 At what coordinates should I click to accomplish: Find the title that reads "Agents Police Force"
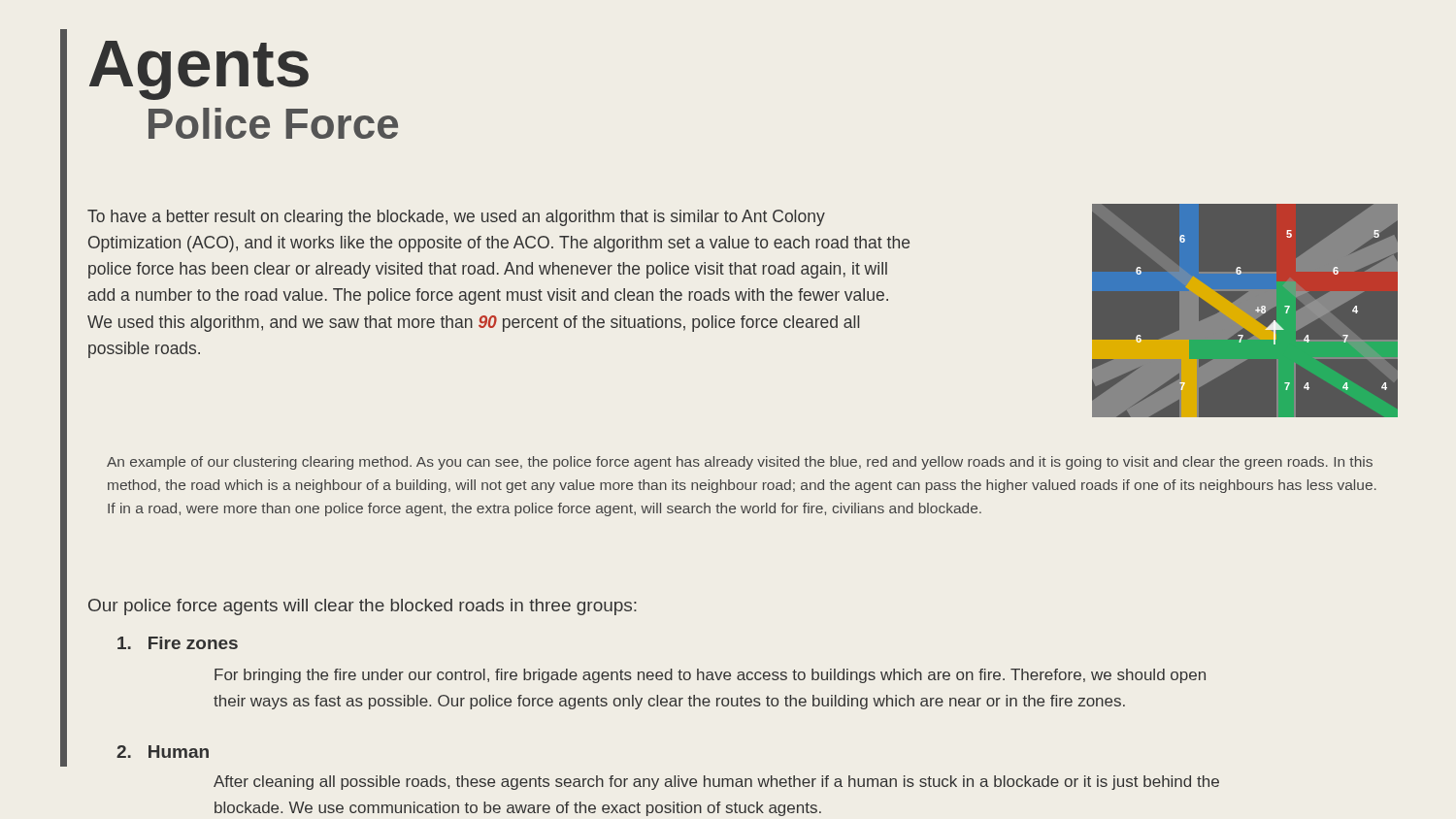[199, 70]
